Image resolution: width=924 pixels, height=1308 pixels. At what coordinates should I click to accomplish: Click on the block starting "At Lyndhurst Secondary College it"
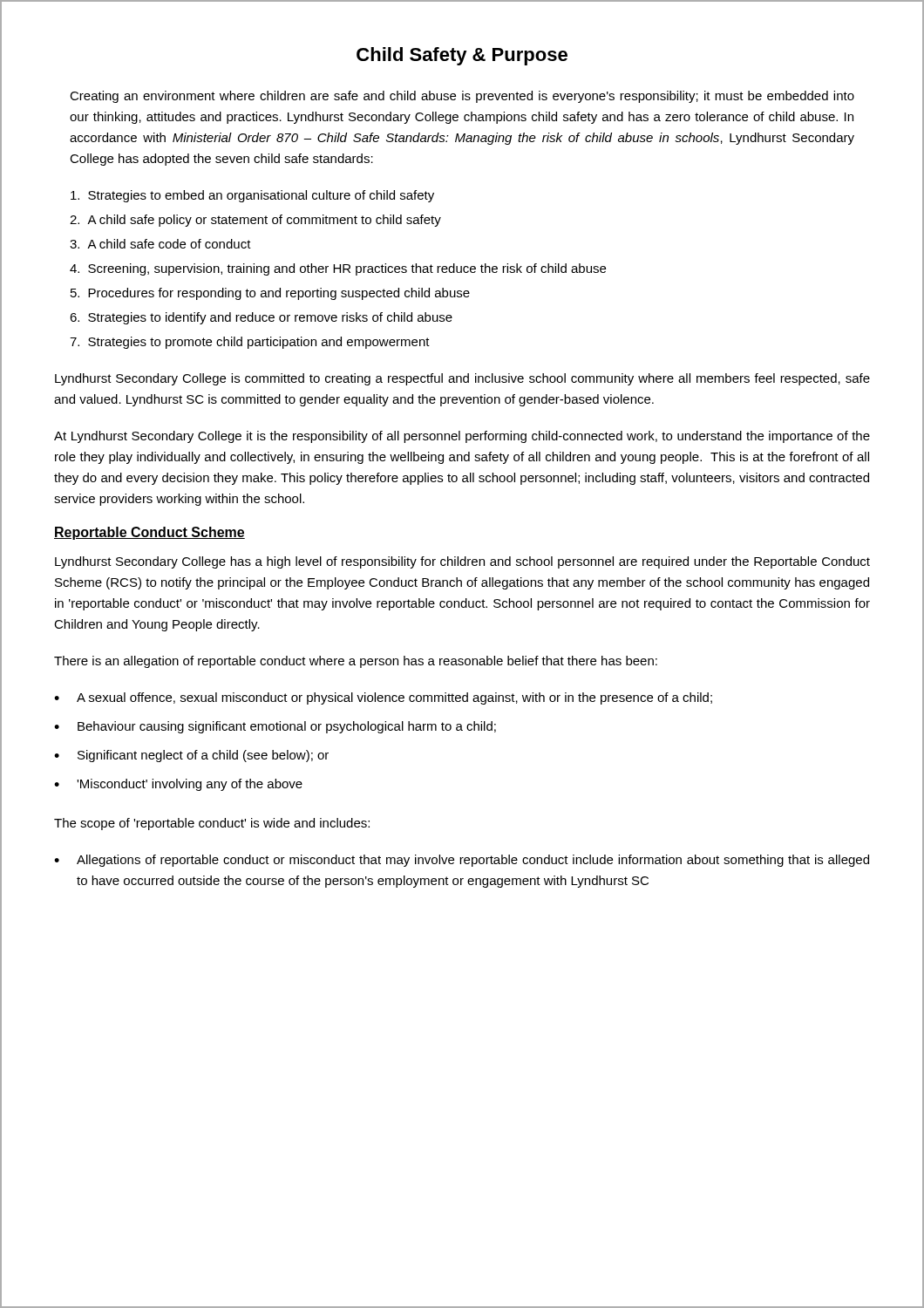tap(462, 467)
